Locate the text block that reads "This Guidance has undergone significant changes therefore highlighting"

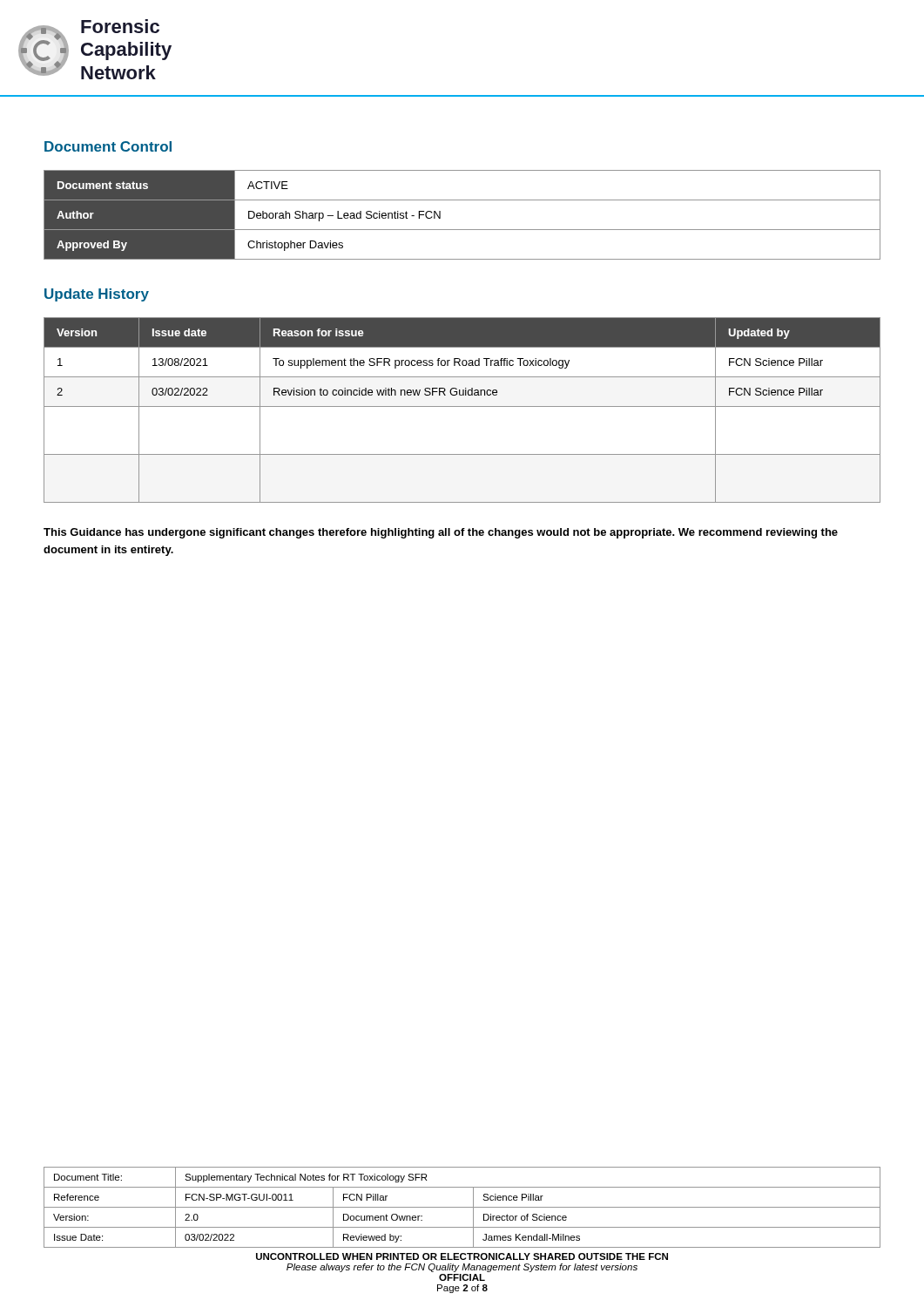click(x=441, y=541)
